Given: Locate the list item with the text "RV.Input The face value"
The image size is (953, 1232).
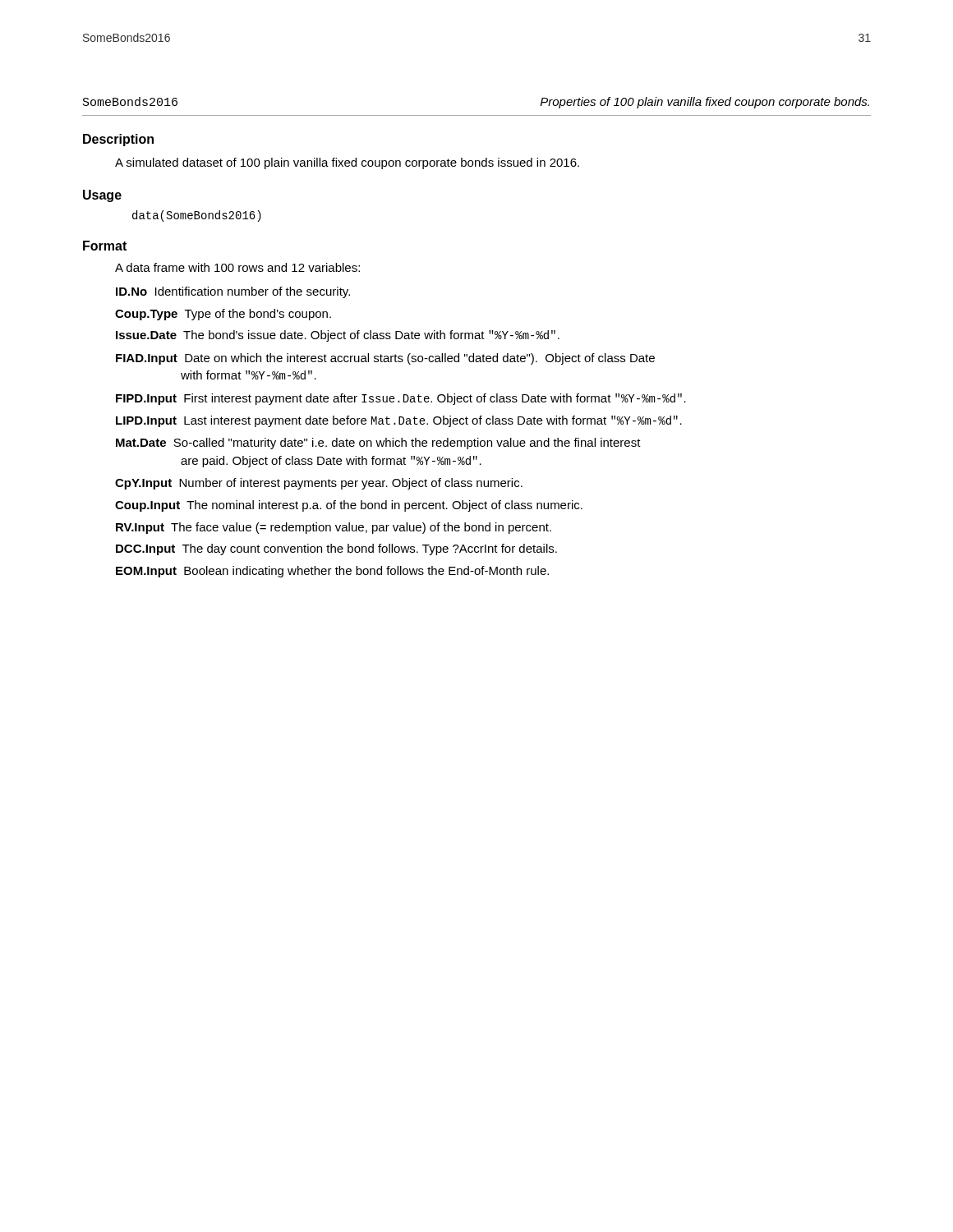Looking at the screenshot, I should (334, 527).
